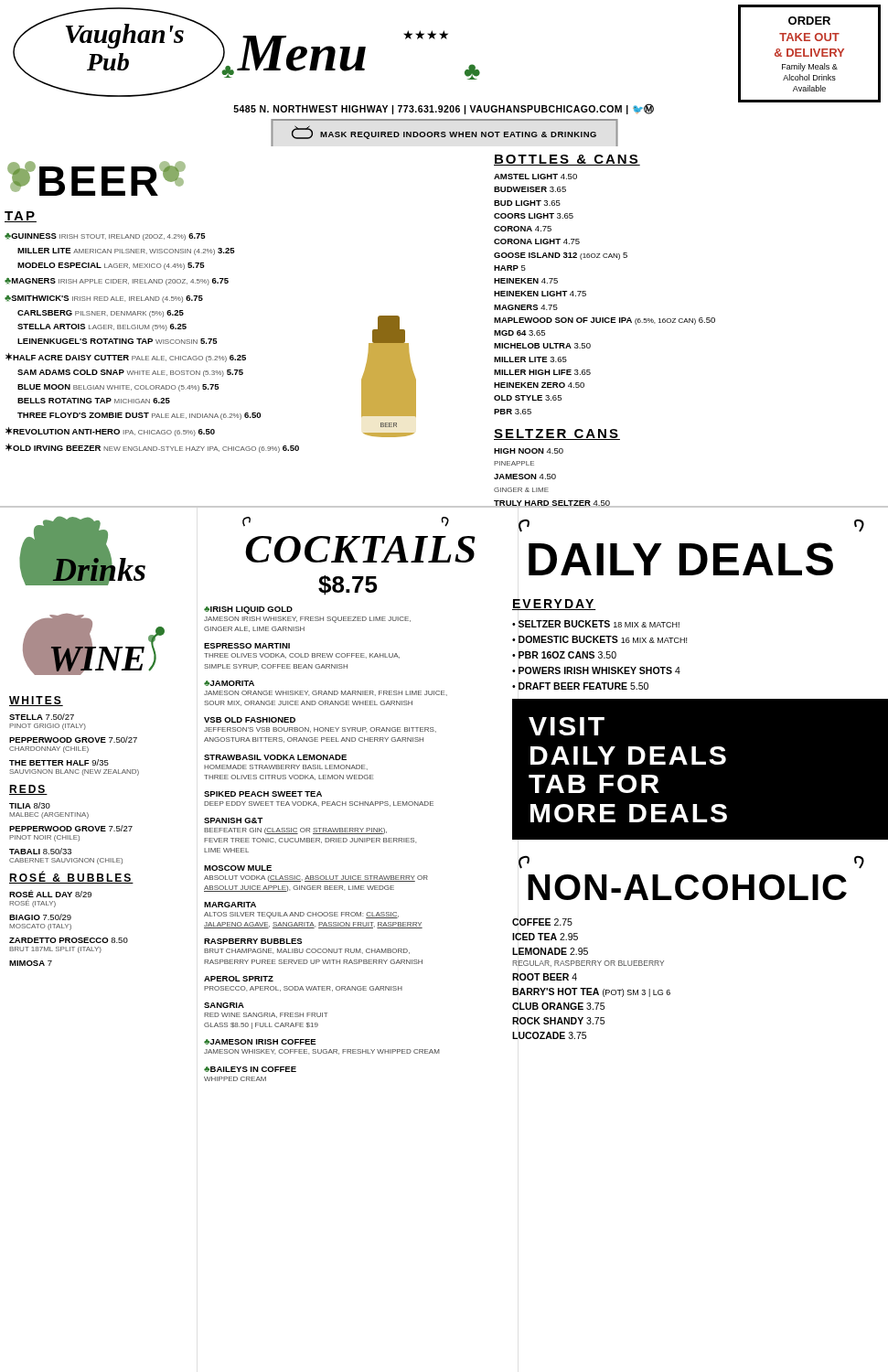Point to "Heineken 4.75"

tap(526, 280)
